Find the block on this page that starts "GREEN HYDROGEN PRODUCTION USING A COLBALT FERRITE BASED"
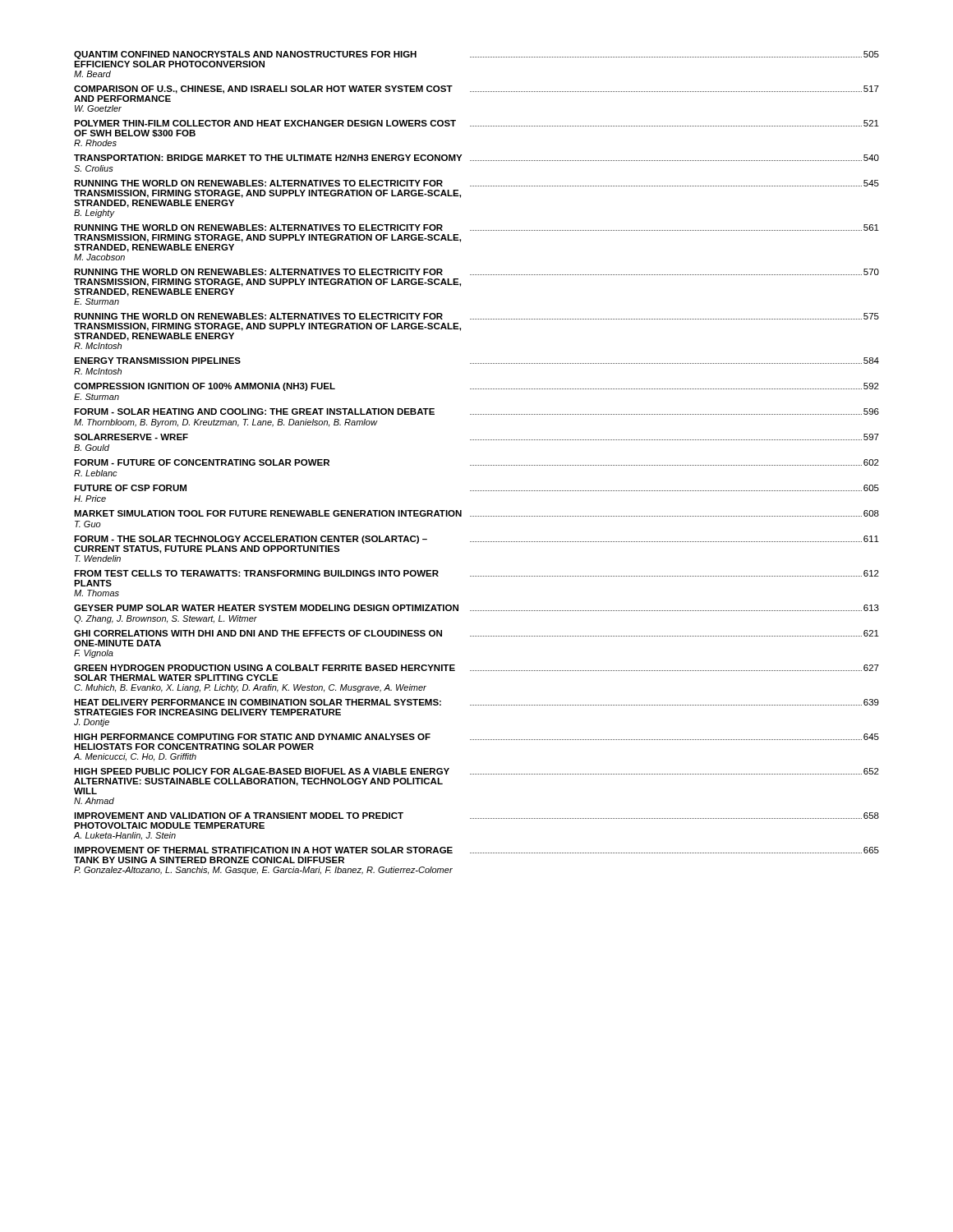This screenshot has width=953, height=1232. coord(476,678)
